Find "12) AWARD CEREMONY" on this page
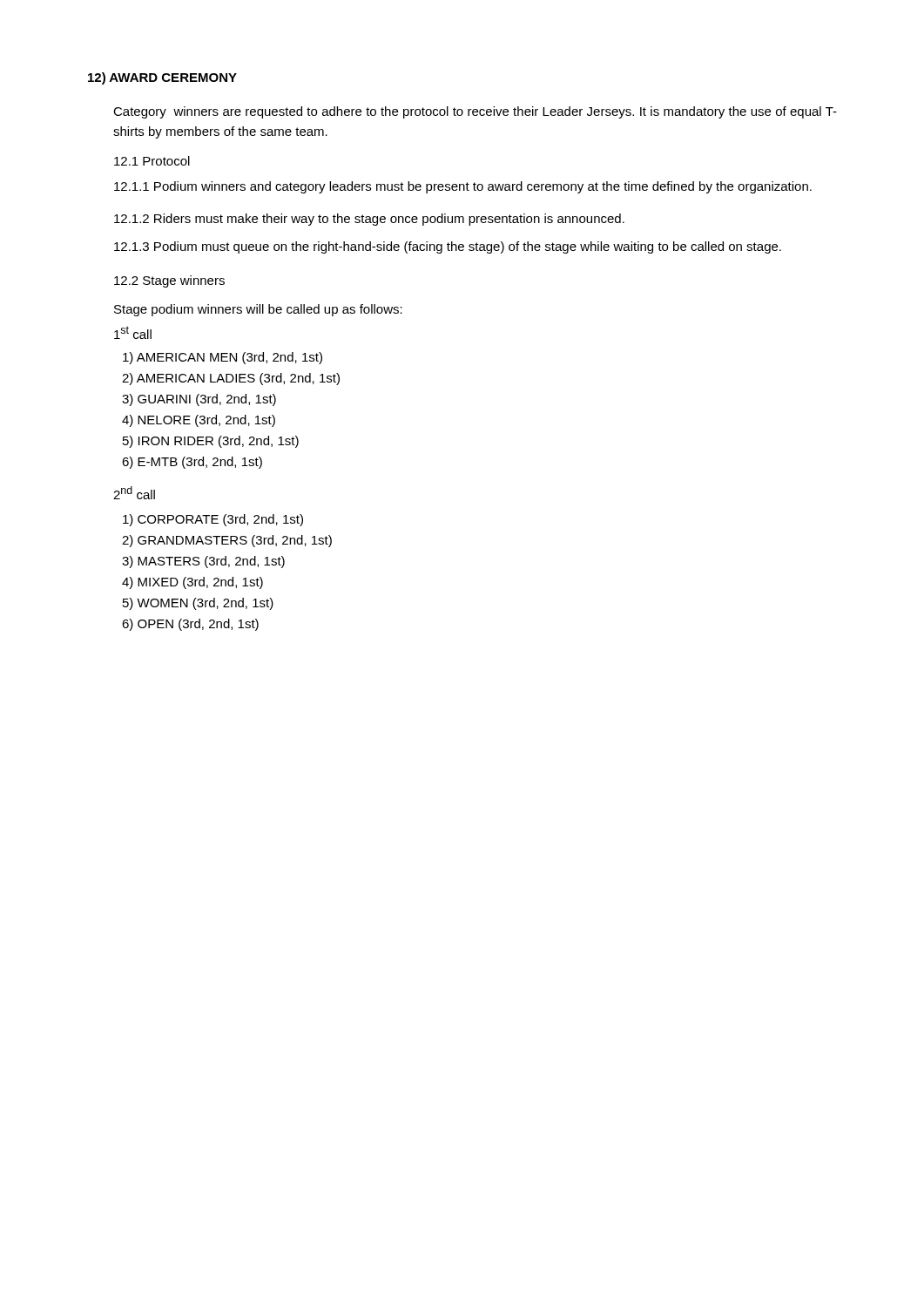924x1307 pixels. [x=162, y=77]
